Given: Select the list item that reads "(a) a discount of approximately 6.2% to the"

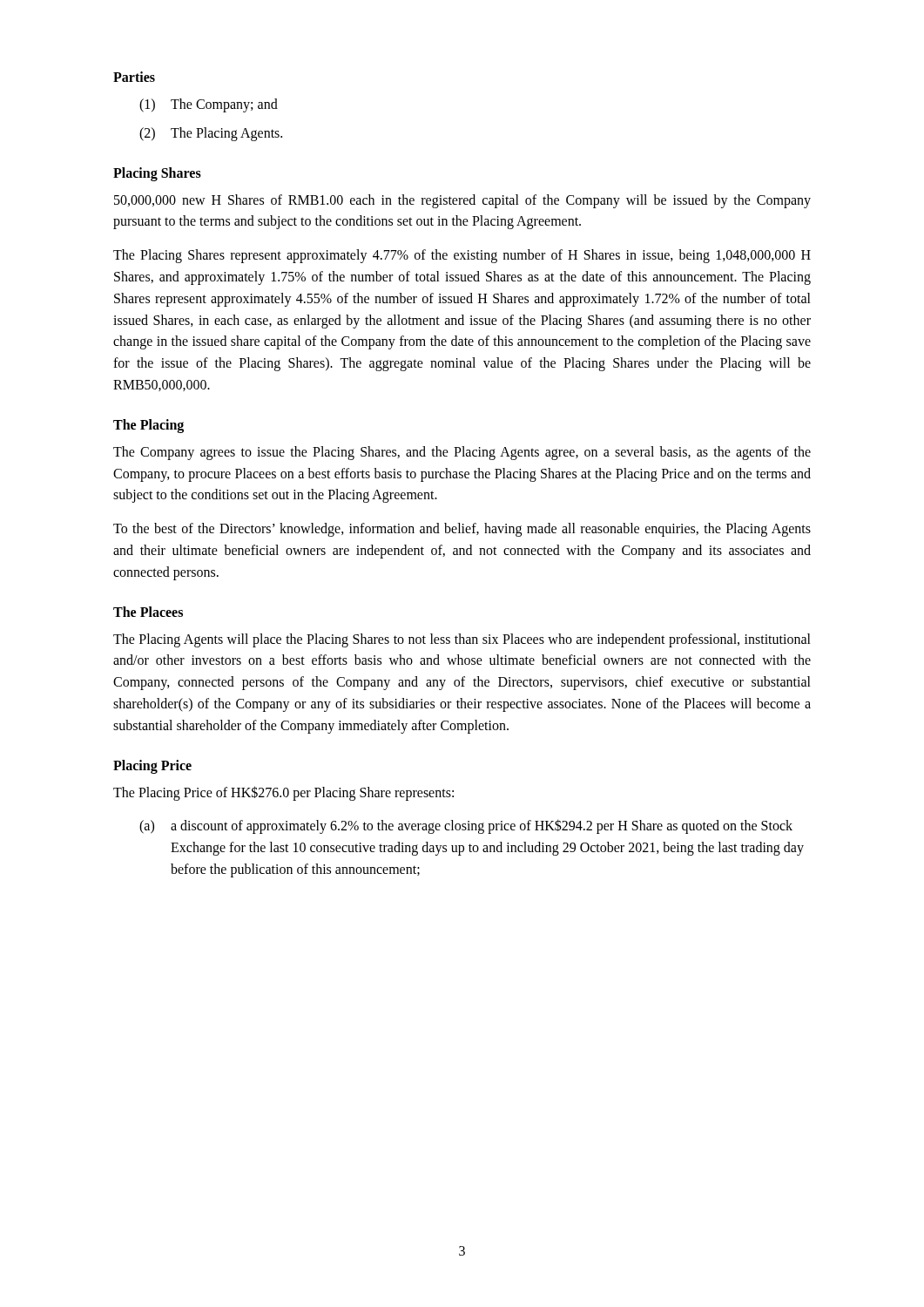Looking at the screenshot, I should [475, 848].
